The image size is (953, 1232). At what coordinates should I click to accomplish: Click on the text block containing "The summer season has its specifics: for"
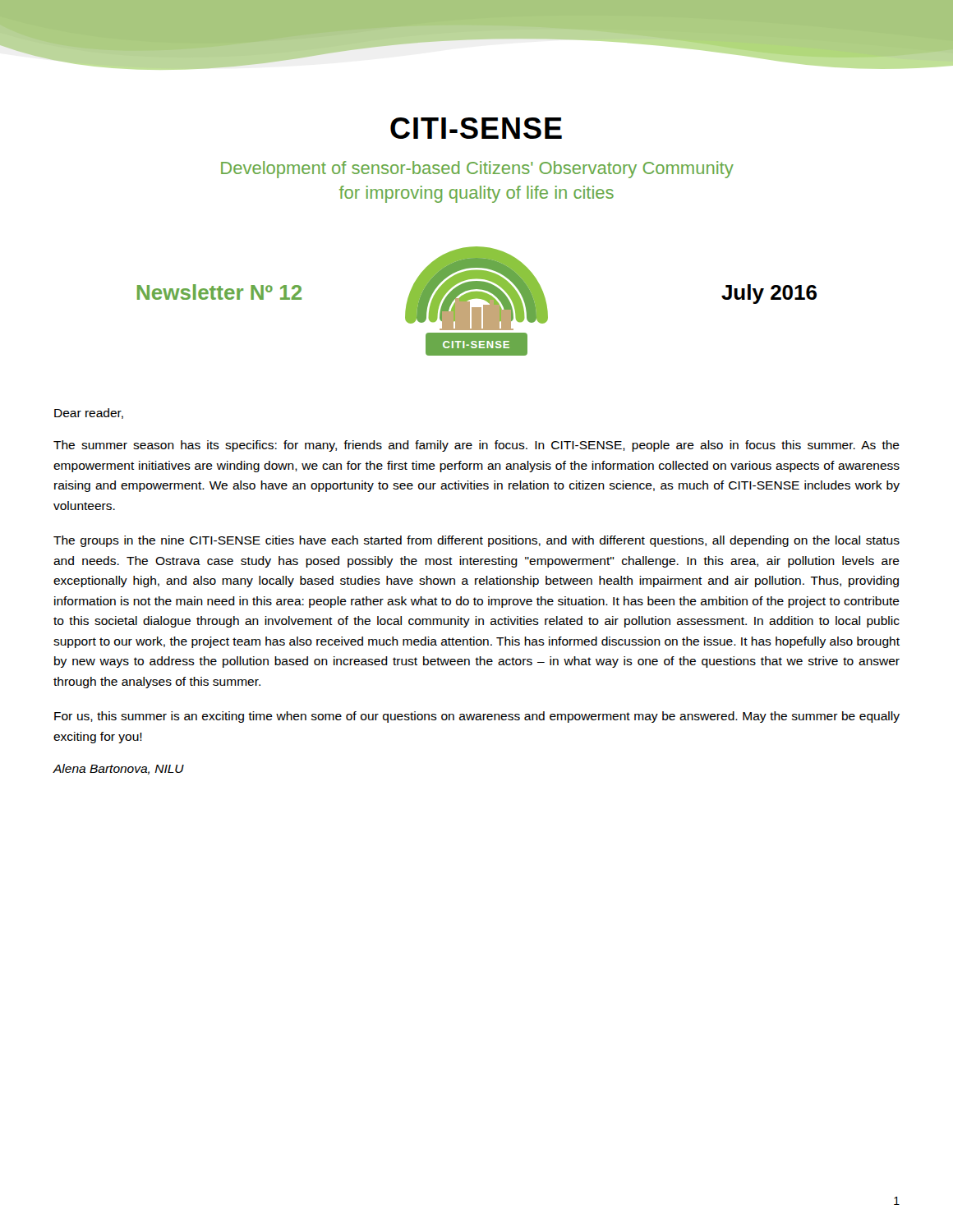coord(476,475)
